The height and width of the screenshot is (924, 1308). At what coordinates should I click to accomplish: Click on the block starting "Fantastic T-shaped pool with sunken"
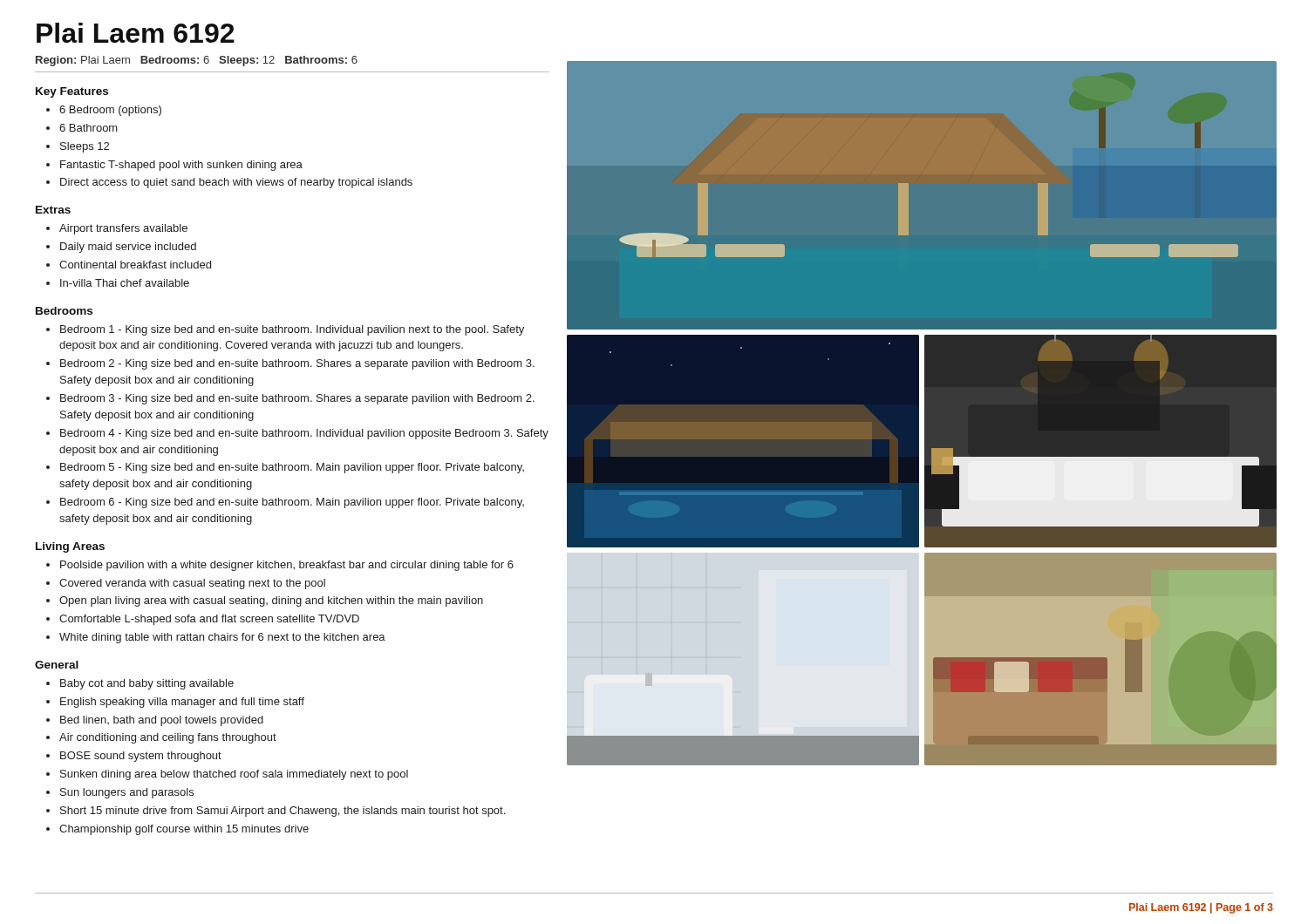click(x=296, y=165)
